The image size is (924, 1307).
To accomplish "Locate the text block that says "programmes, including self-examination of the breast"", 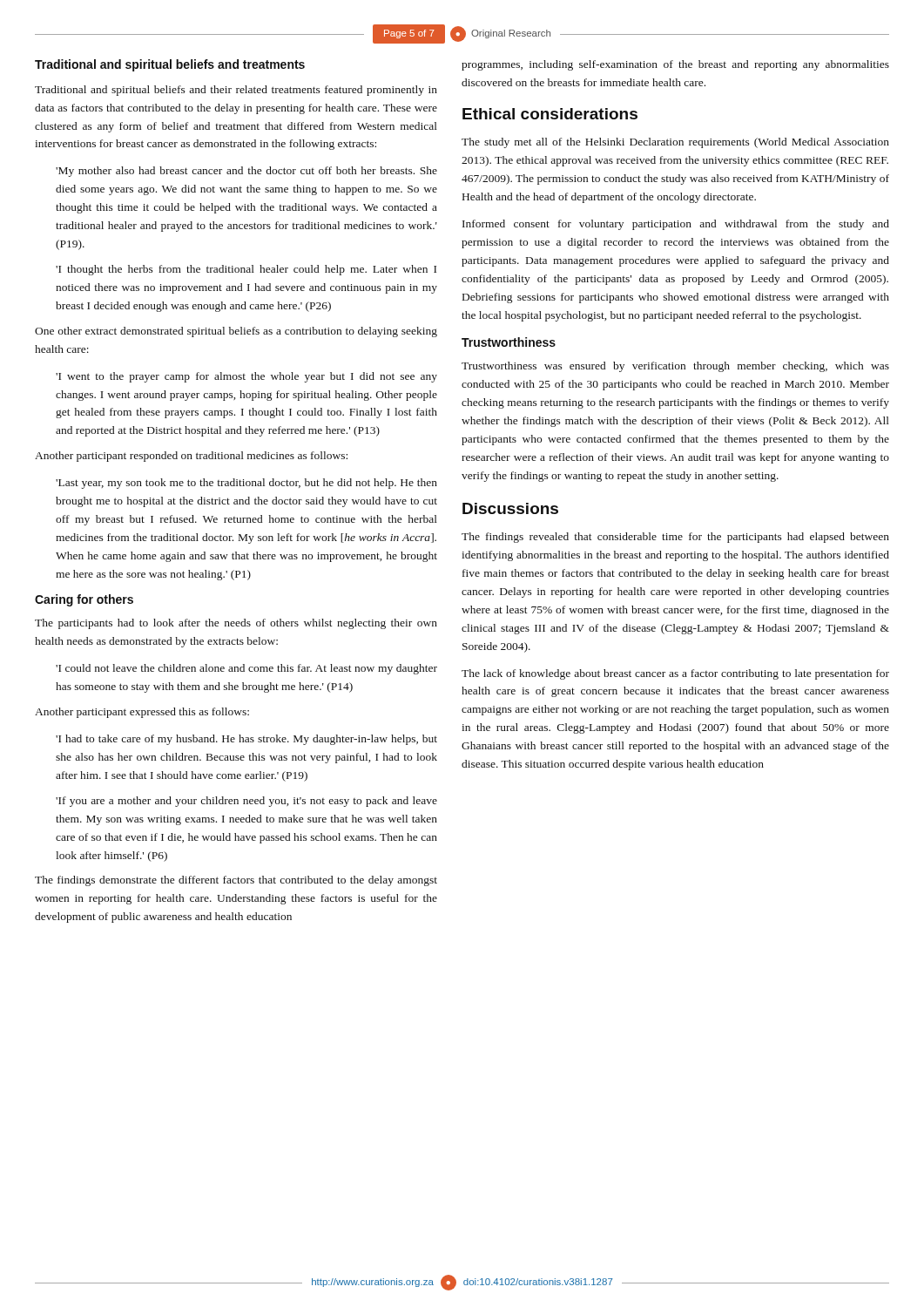I will 675,73.
